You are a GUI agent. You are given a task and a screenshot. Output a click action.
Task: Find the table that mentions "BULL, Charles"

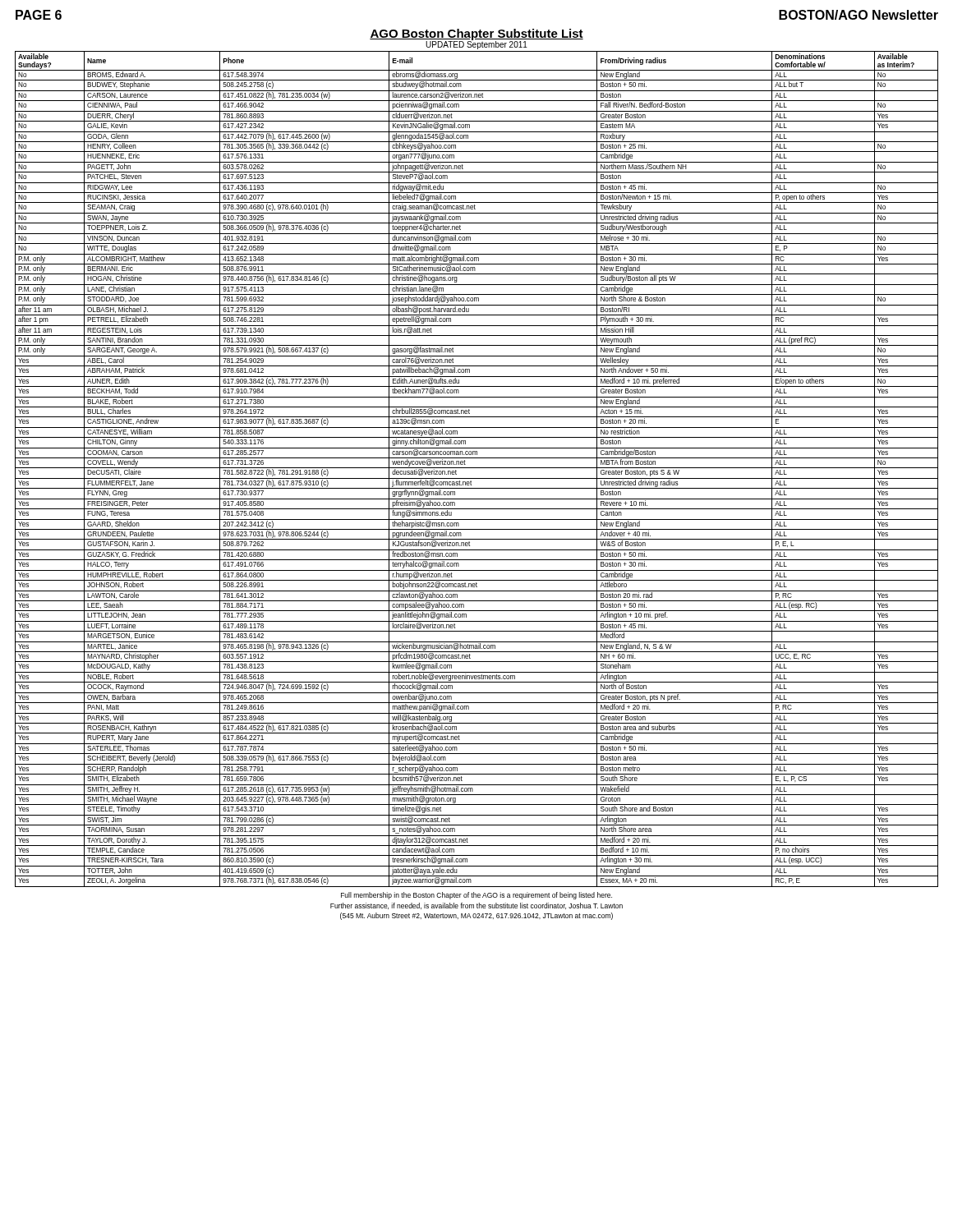coord(476,469)
